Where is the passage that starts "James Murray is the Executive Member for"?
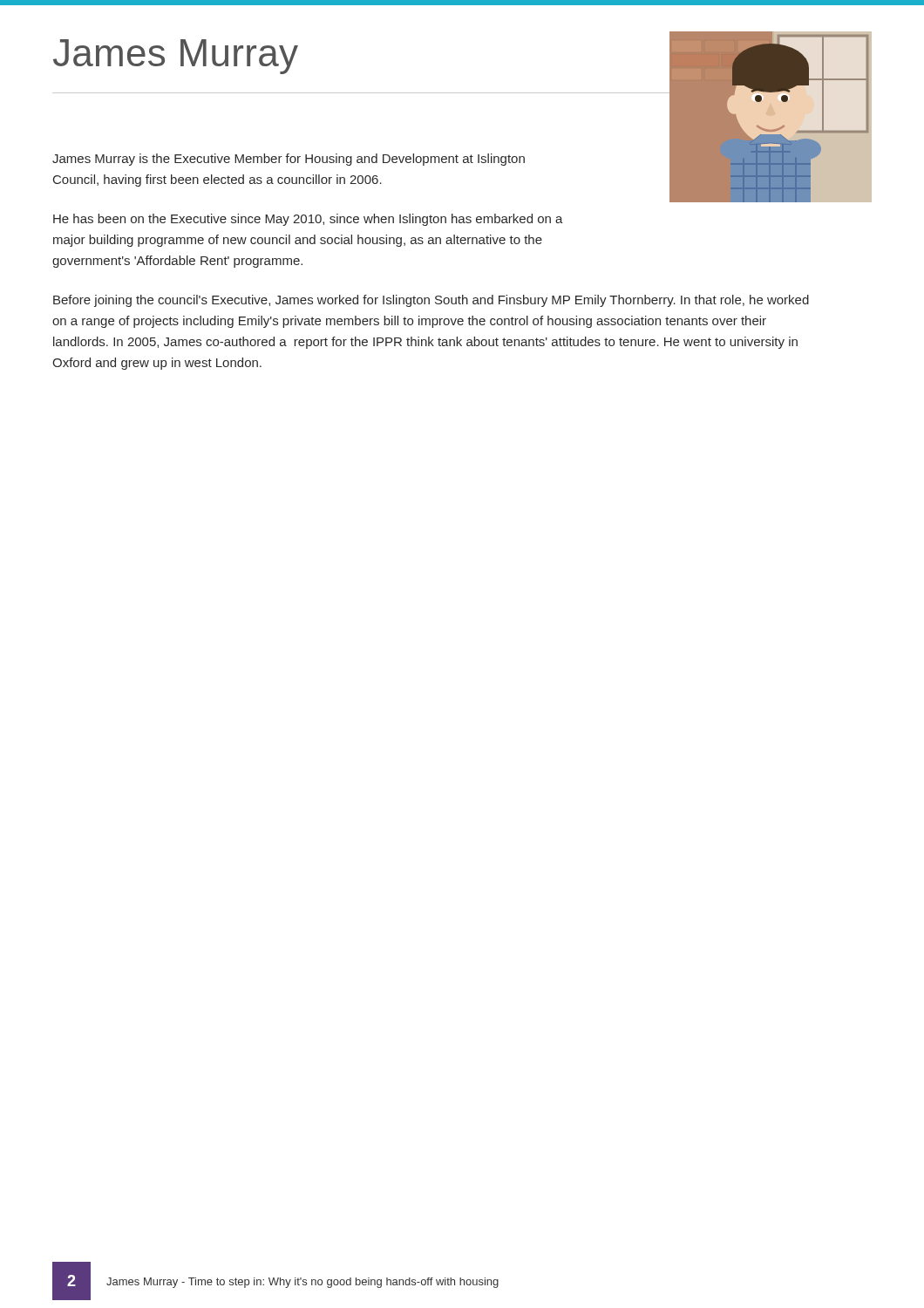924x1308 pixels. (289, 169)
